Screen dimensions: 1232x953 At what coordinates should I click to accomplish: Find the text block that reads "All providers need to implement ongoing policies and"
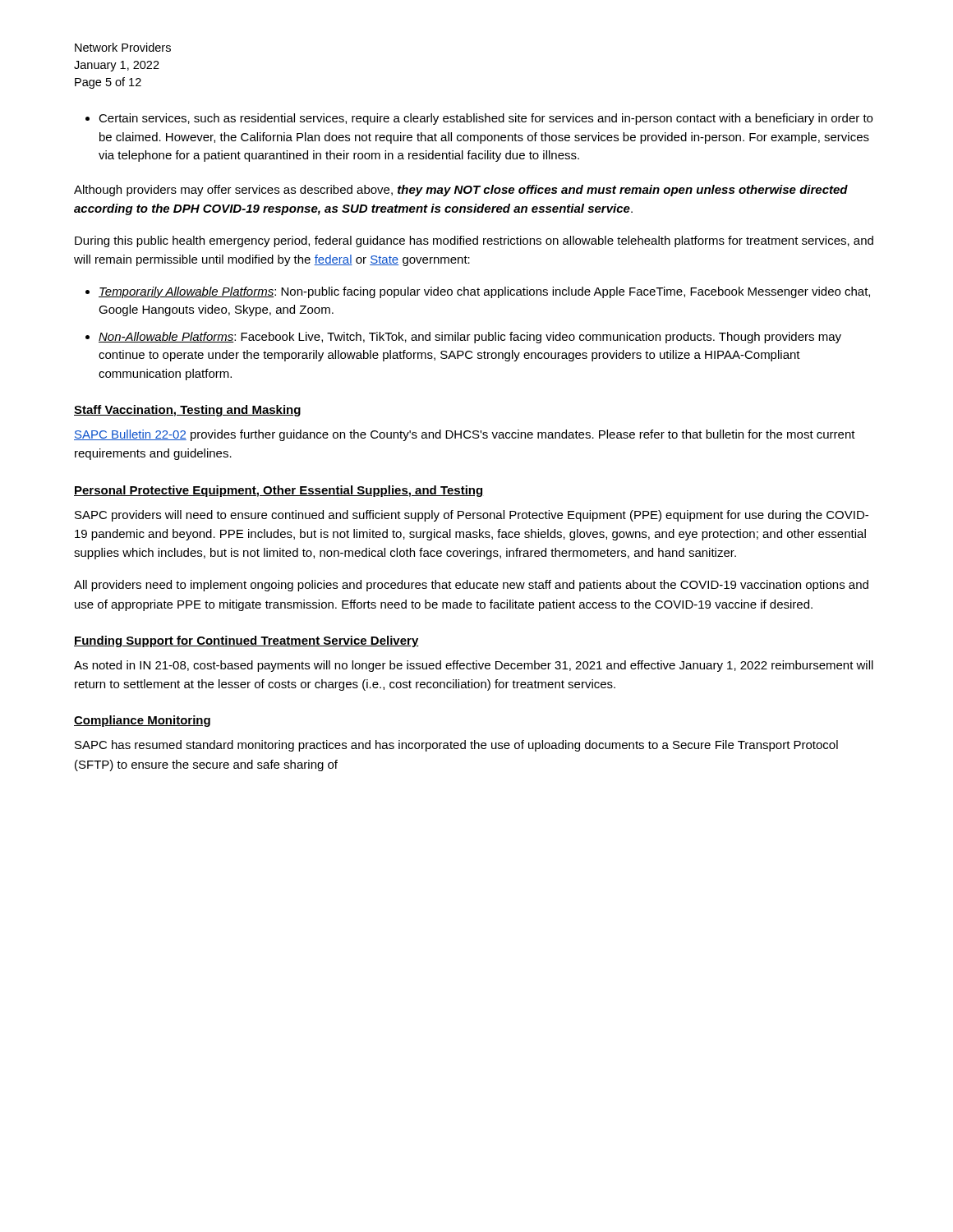click(x=471, y=594)
